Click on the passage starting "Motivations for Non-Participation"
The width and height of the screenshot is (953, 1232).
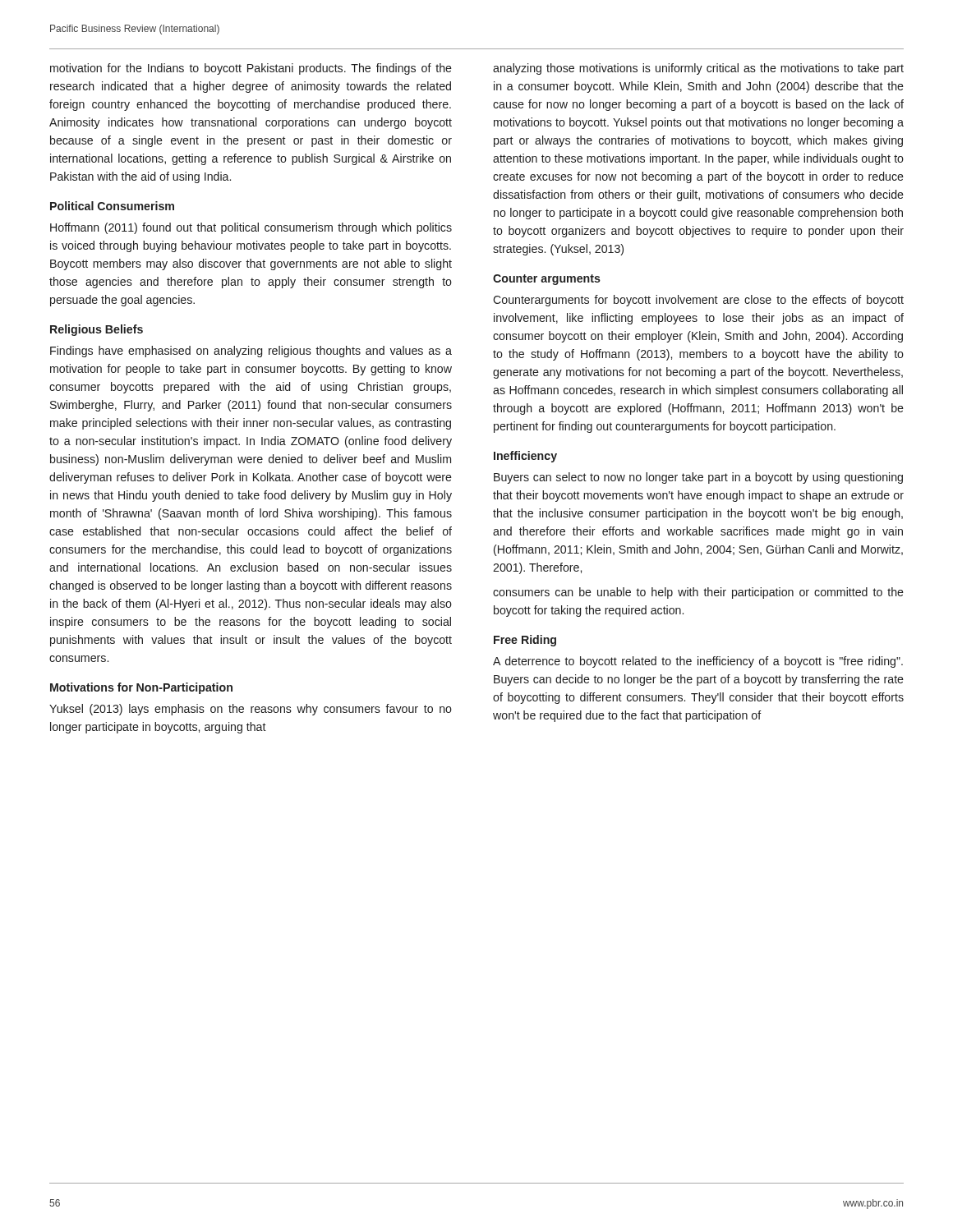coord(141,687)
